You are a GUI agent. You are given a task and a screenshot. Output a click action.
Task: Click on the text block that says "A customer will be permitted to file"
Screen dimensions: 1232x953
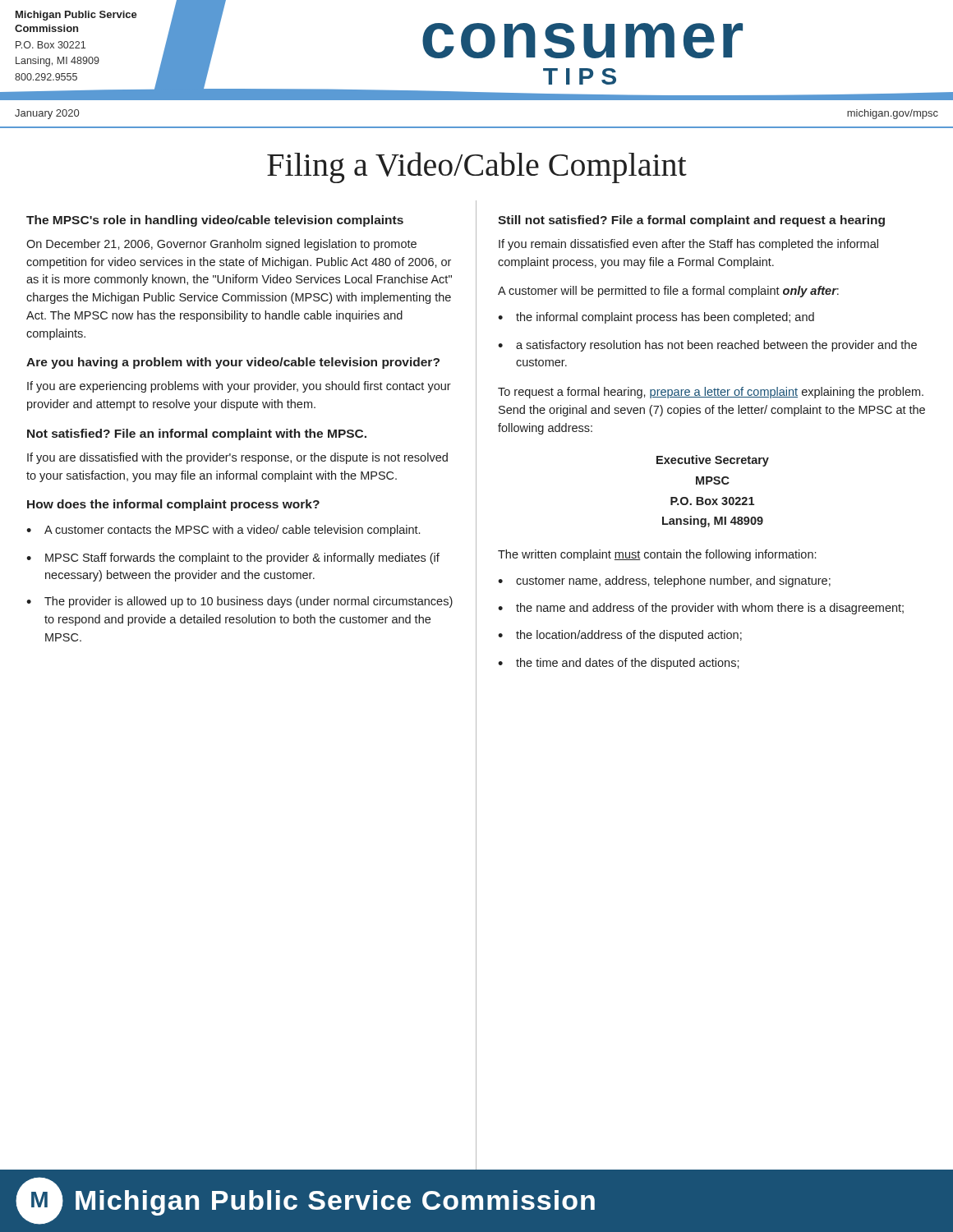pos(669,291)
